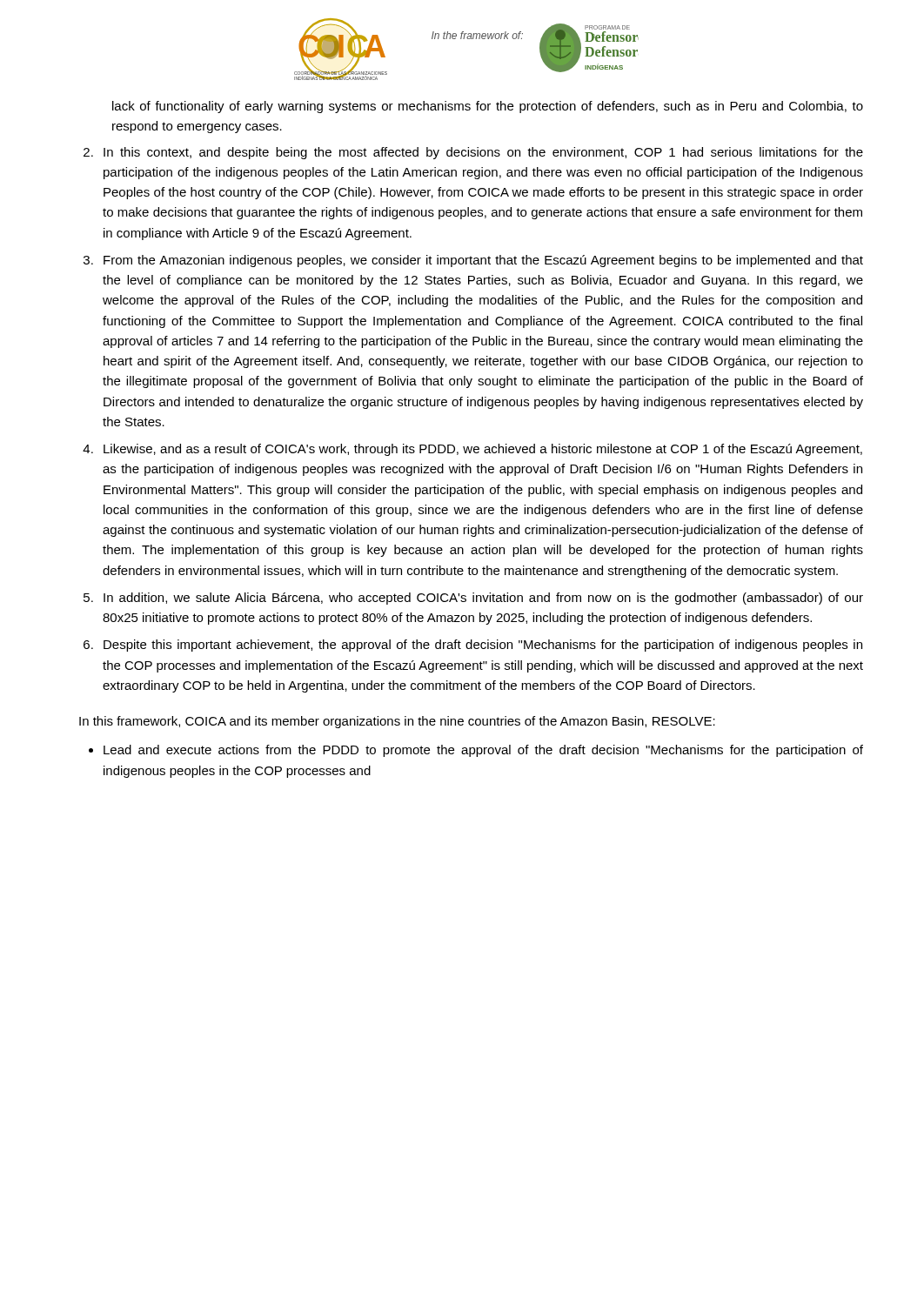Find the text block that reads "lack of functionality of early warning systems or"
924x1305 pixels.
tap(487, 116)
